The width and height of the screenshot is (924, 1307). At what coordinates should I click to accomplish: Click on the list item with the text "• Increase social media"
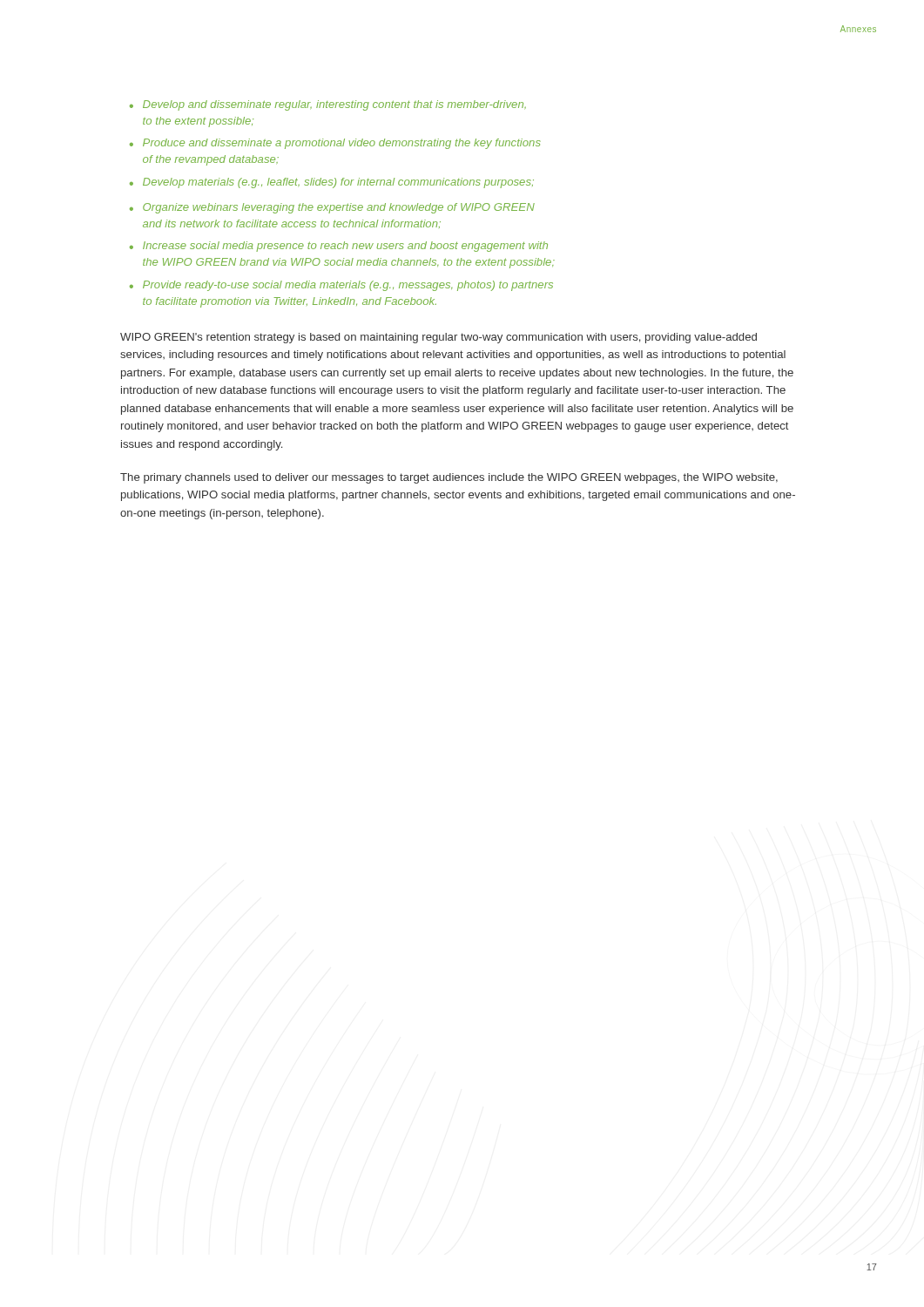click(x=342, y=254)
